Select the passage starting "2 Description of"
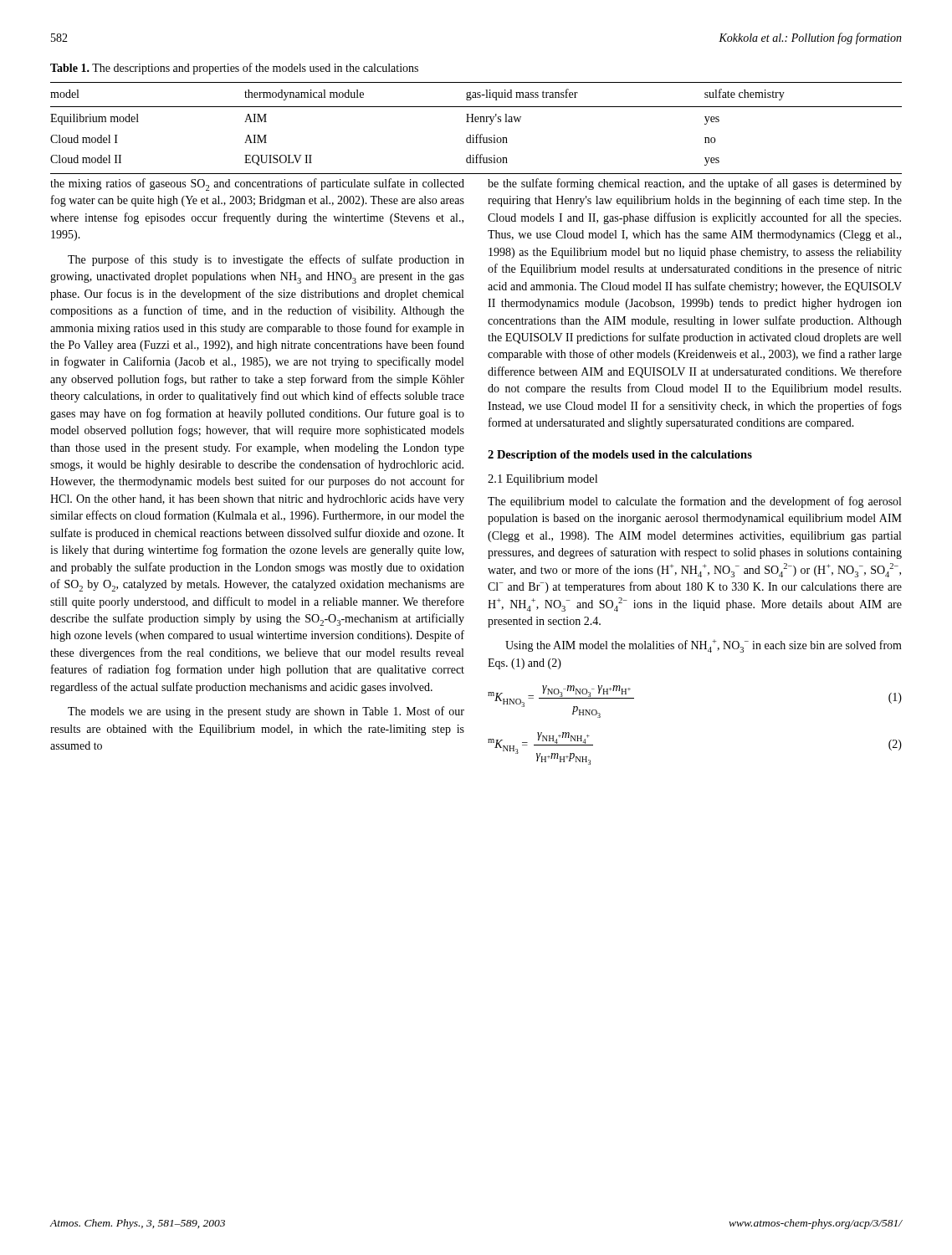 [620, 454]
